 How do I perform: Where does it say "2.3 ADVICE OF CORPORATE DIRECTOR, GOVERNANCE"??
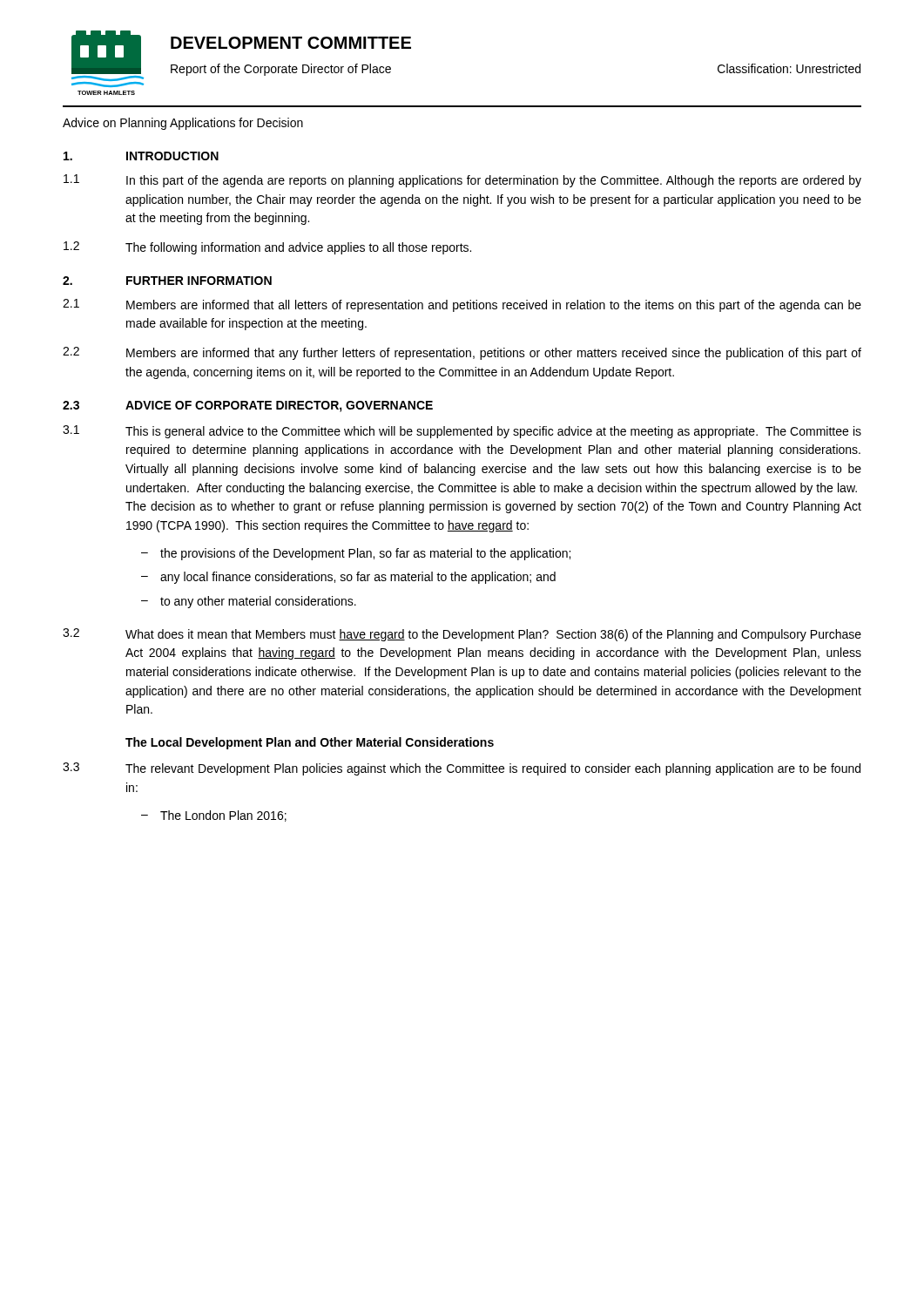pos(248,405)
